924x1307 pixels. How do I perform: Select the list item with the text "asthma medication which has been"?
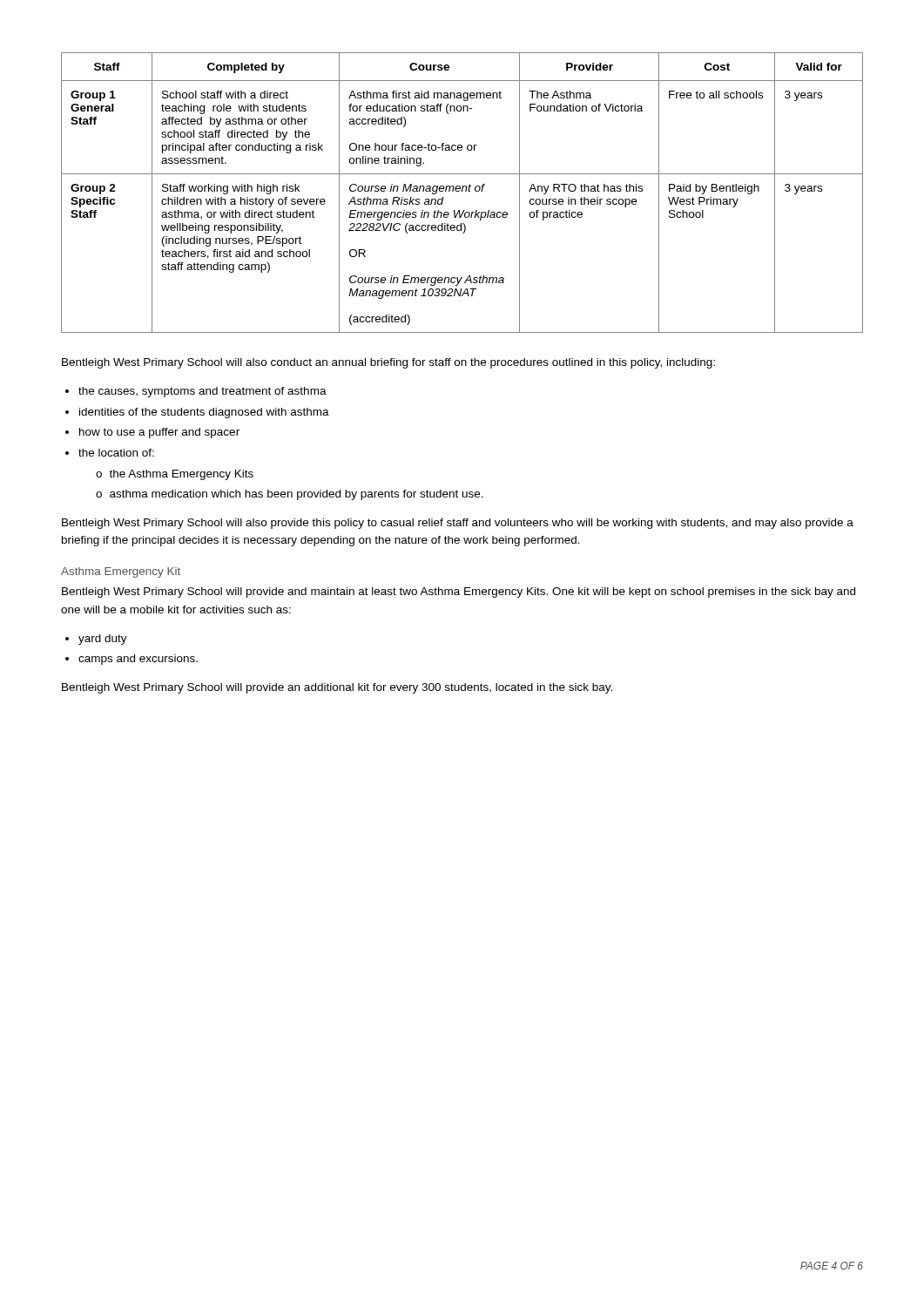297,494
